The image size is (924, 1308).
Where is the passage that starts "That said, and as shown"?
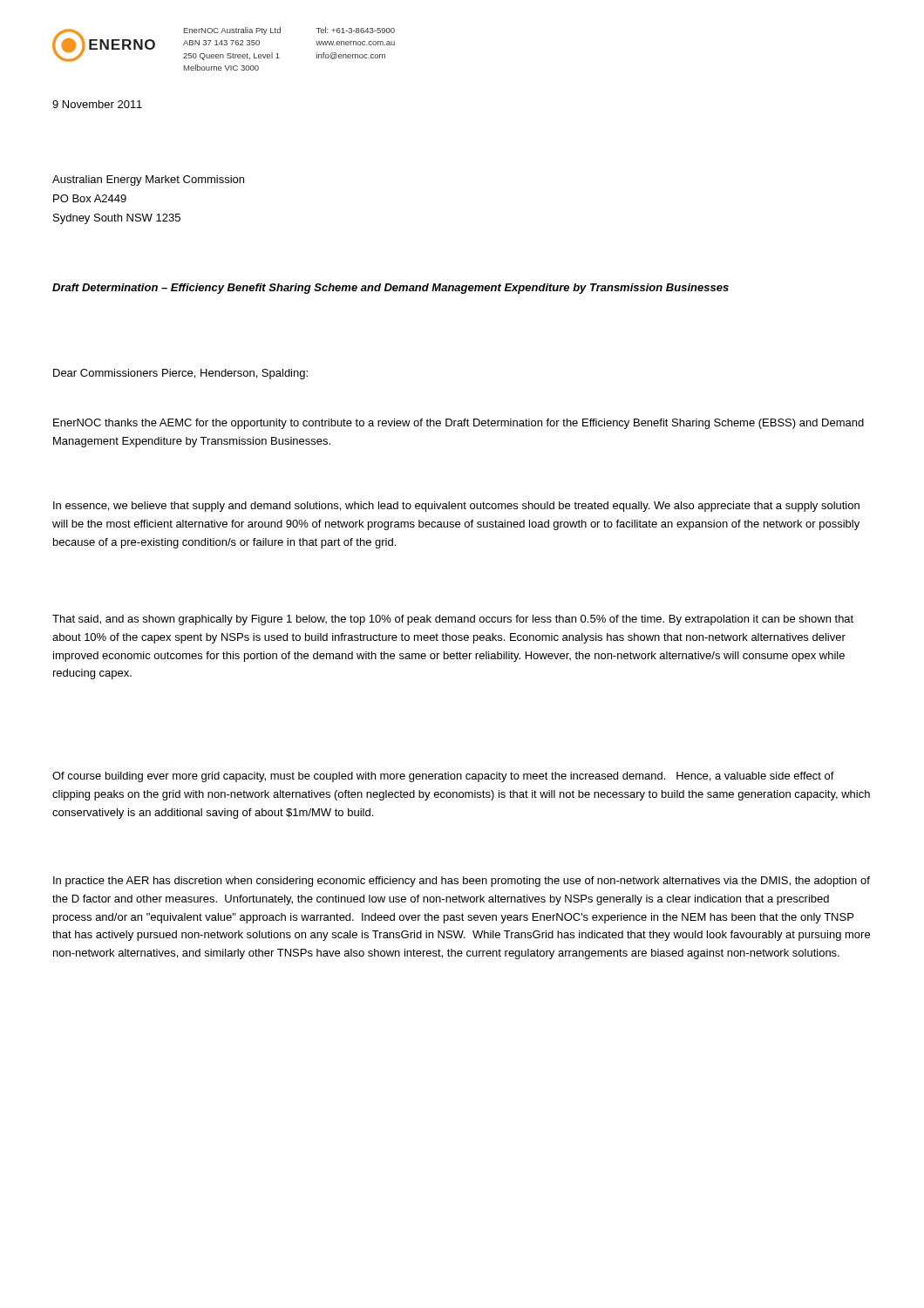click(453, 646)
